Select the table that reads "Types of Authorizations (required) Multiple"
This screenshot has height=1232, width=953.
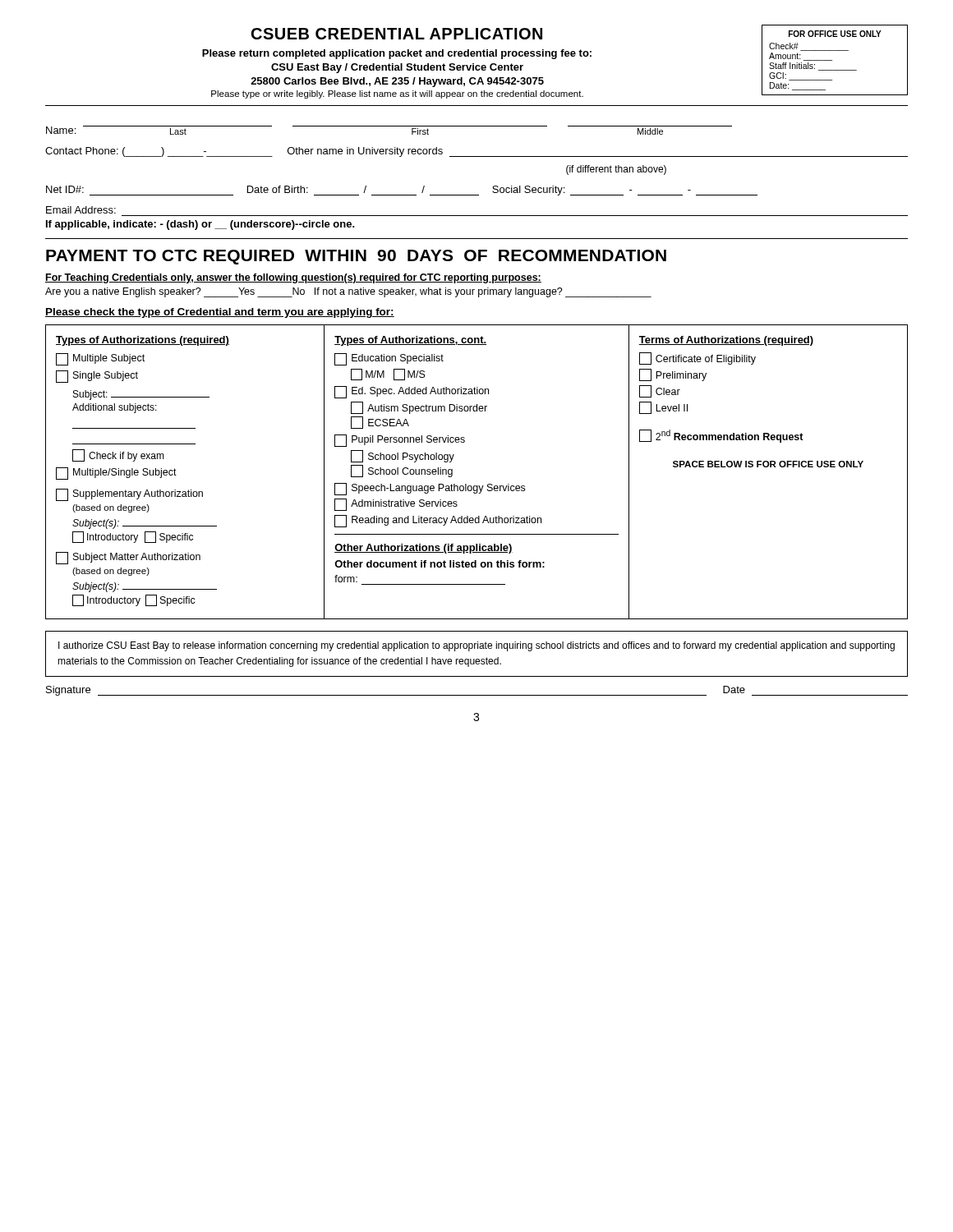(476, 472)
